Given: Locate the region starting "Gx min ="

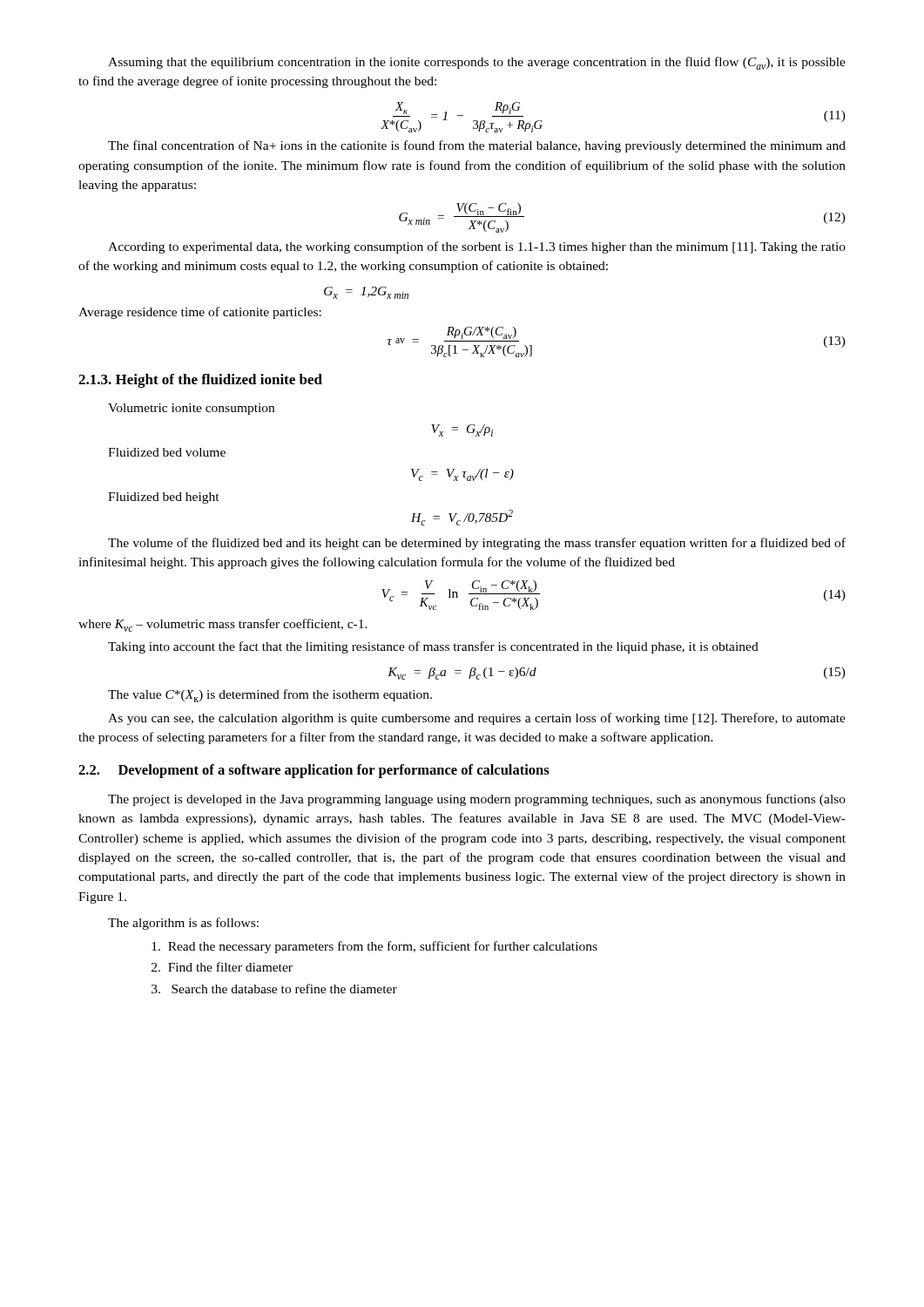Looking at the screenshot, I should pos(462,217).
